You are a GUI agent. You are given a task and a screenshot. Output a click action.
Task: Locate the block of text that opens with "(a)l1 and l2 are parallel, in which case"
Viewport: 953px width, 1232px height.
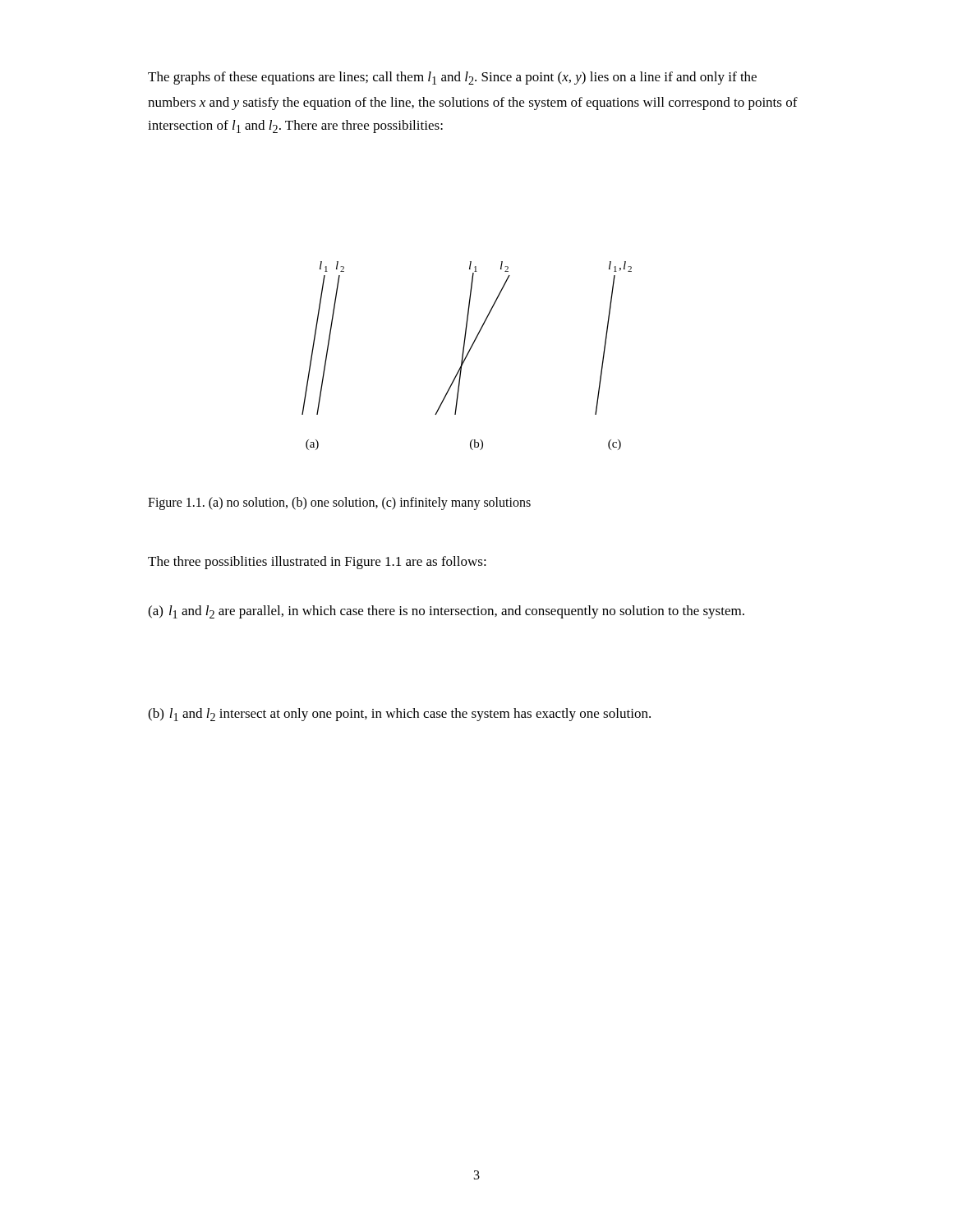[x=446, y=611]
